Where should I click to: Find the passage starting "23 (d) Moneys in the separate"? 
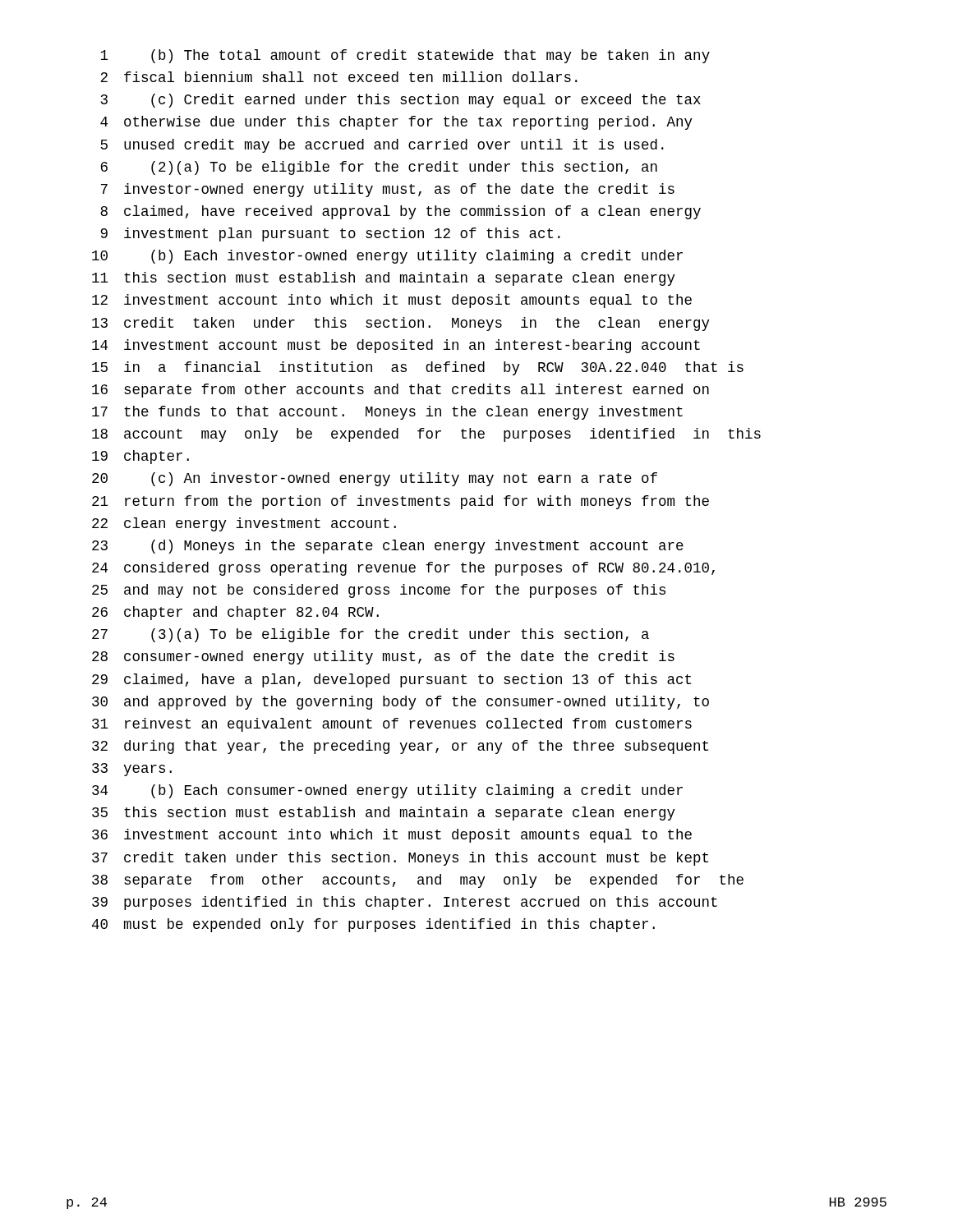476,546
